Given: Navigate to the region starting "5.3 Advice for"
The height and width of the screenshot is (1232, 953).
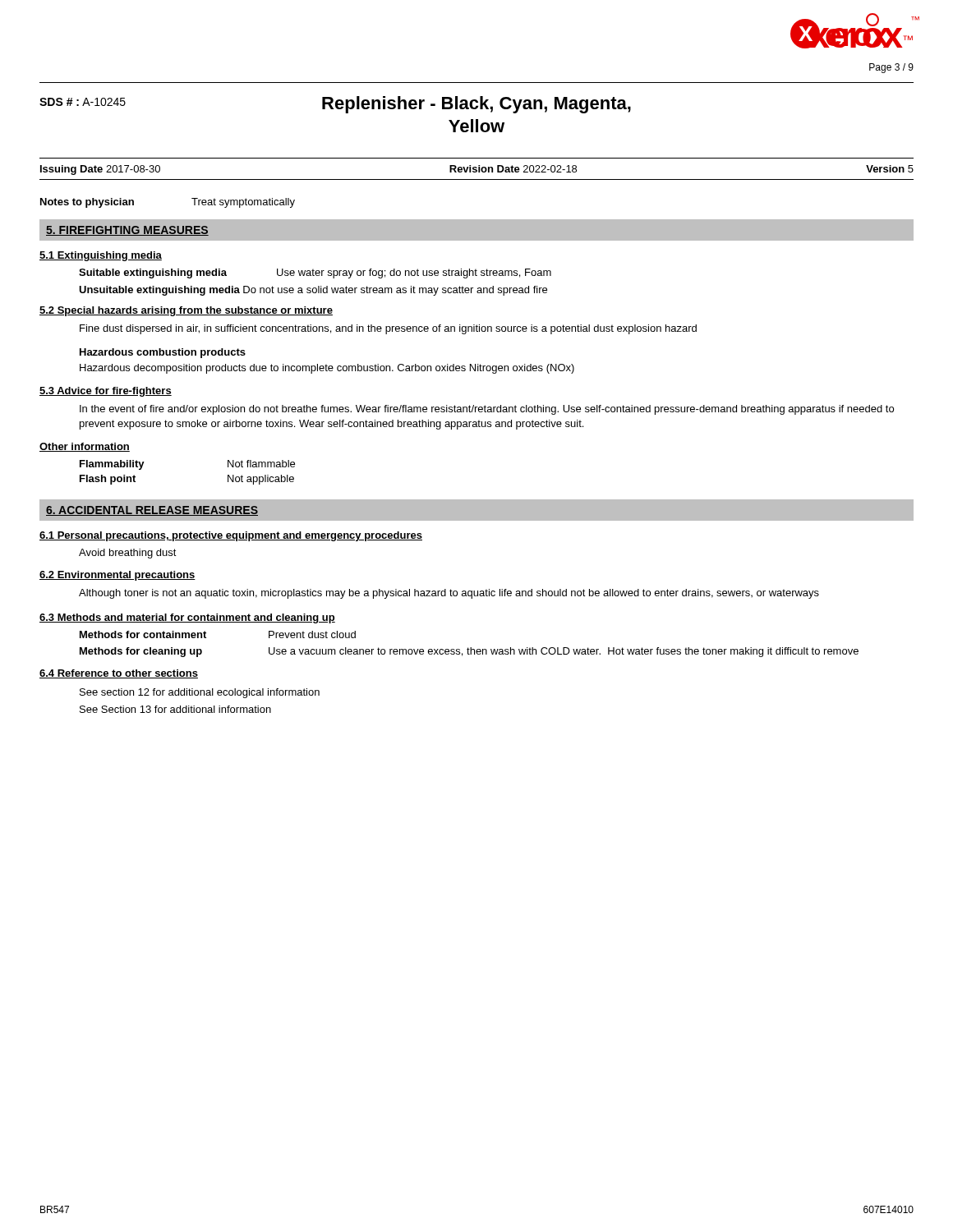Looking at the screenshot, I should (x=105, y=390).
